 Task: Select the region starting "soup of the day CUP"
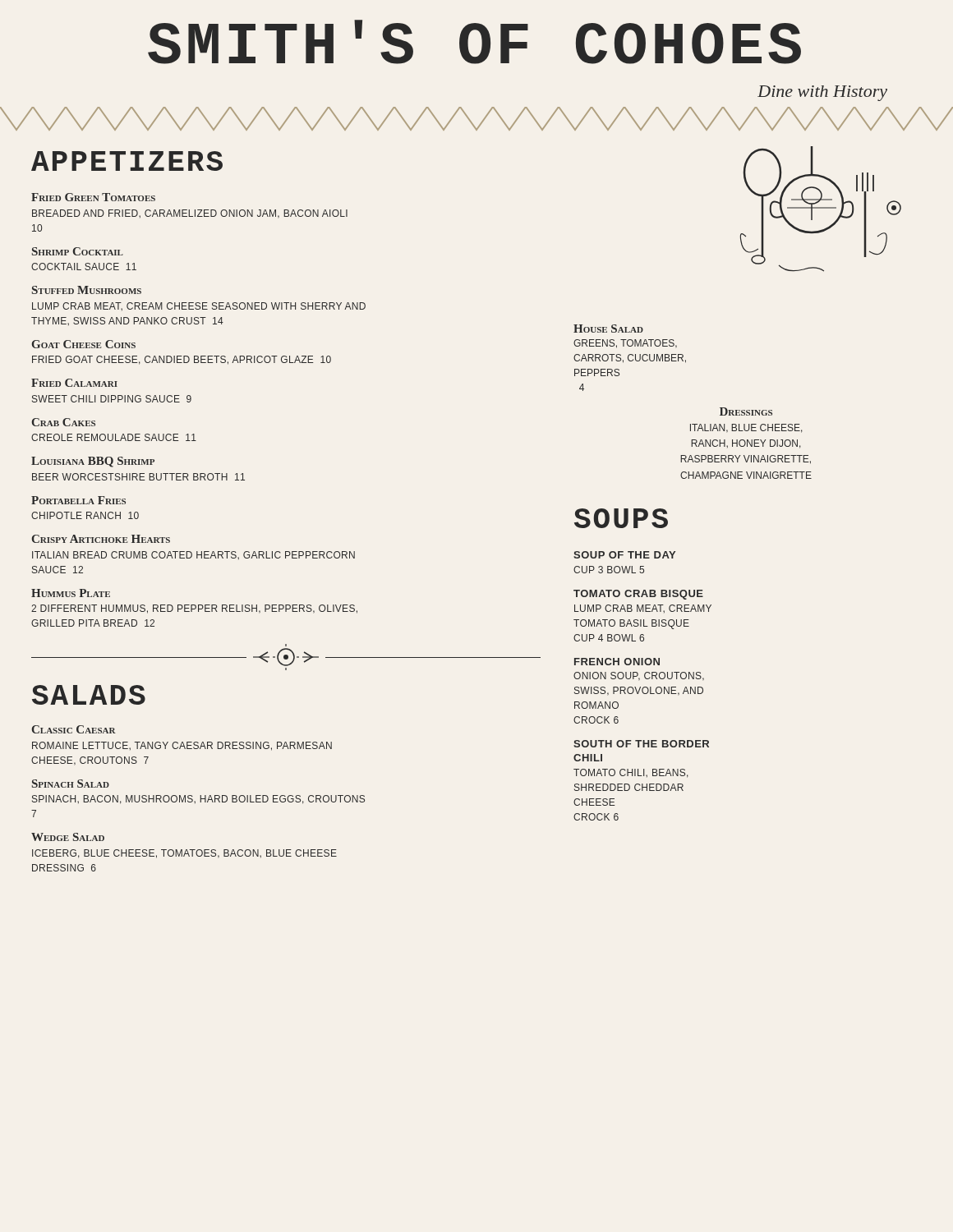click(624, 555)
